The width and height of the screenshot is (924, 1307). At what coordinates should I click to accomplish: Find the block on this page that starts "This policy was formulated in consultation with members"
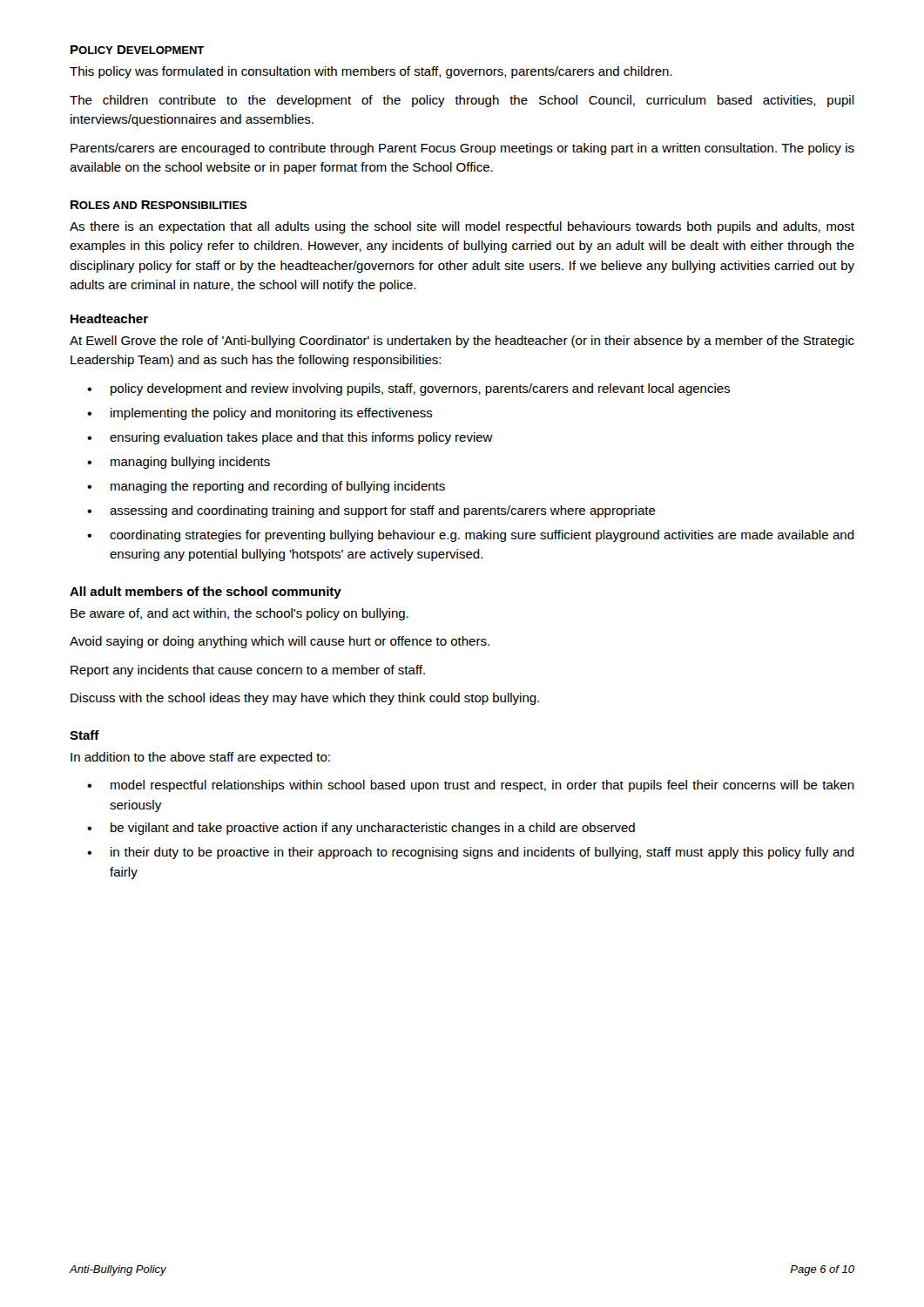[371, 71]
